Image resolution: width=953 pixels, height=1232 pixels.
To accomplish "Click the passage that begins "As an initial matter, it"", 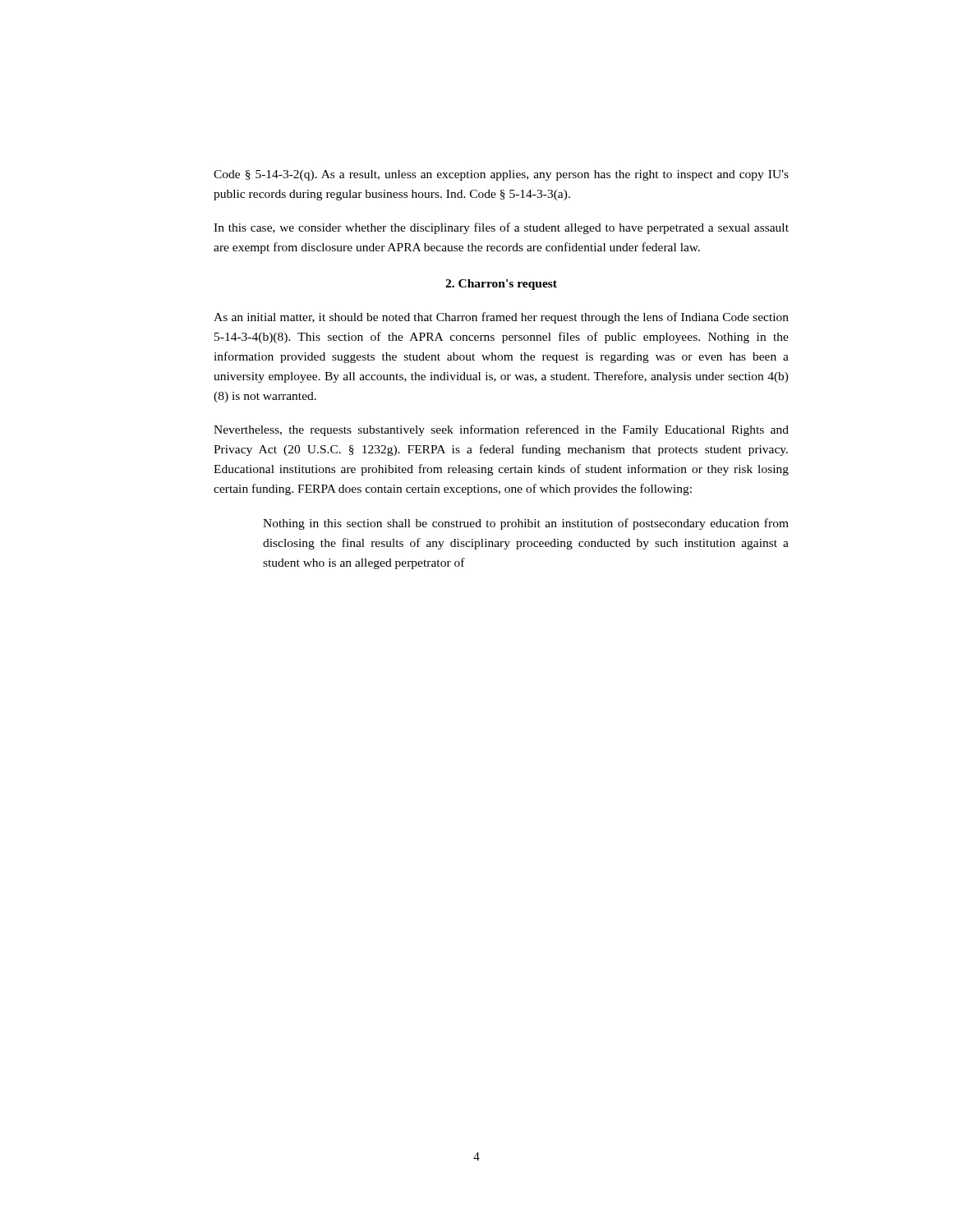I will click(501, 356).
